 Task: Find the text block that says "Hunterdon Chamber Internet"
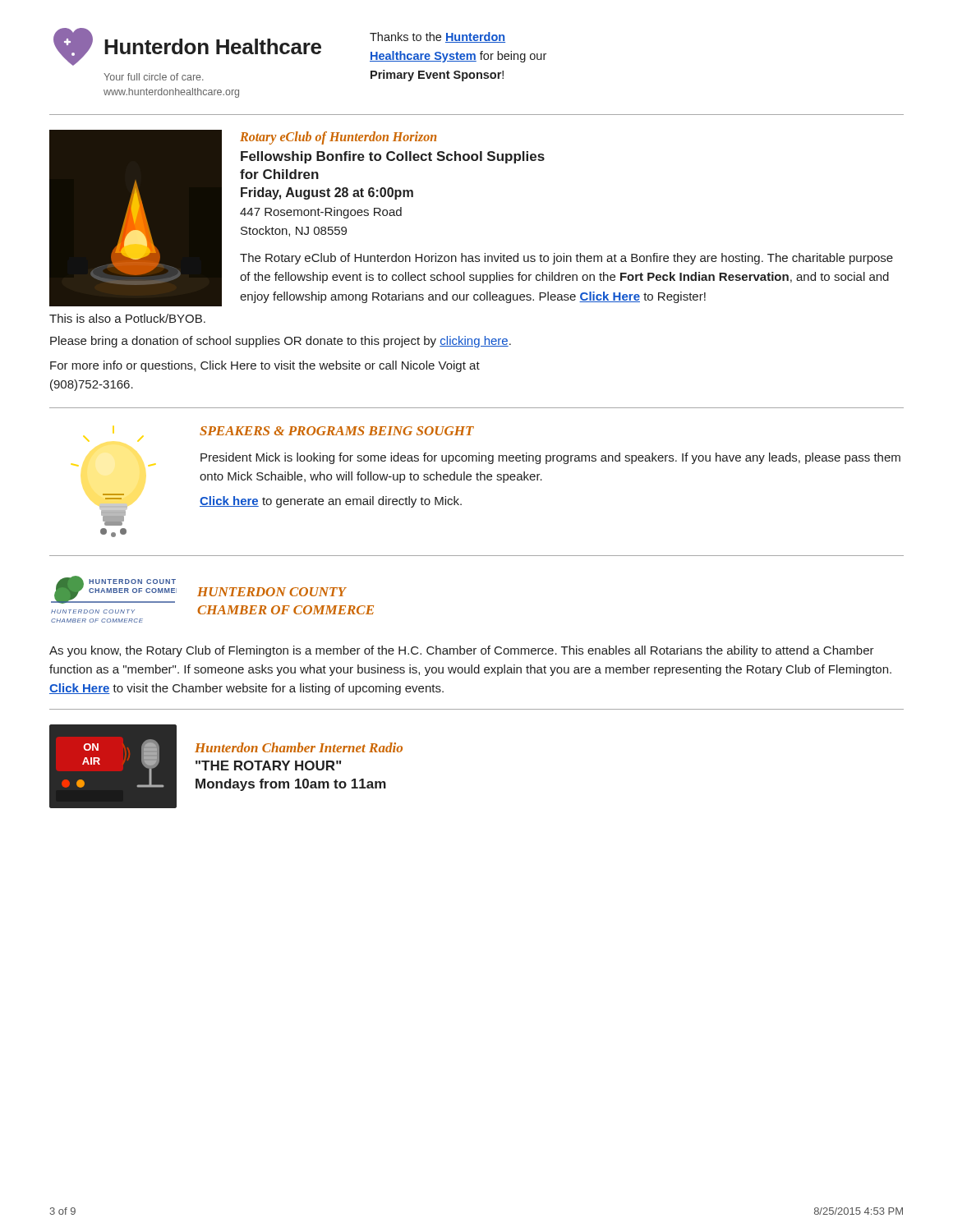tap(299, 747)
